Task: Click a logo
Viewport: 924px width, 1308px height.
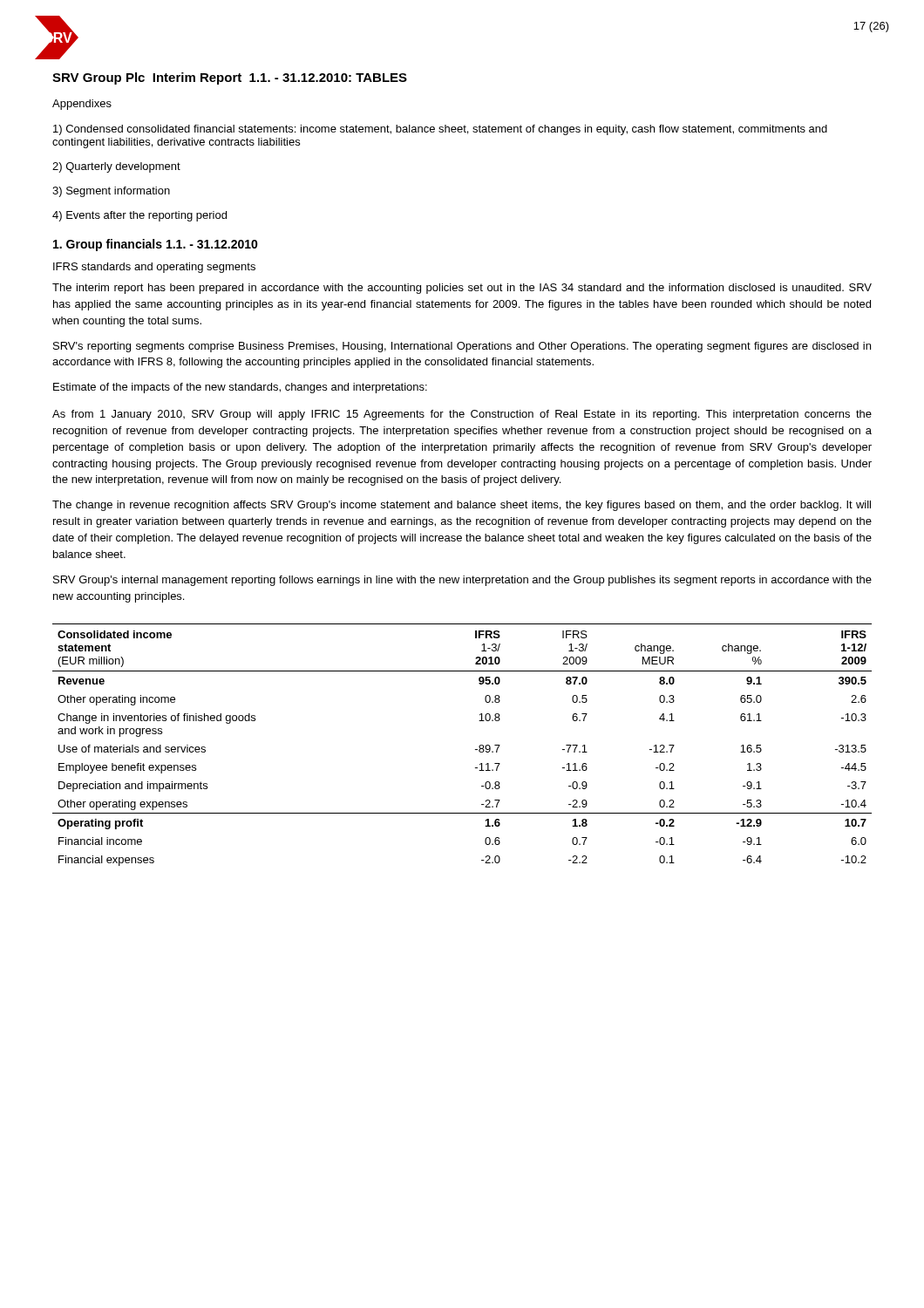Action: click(65, 39)
